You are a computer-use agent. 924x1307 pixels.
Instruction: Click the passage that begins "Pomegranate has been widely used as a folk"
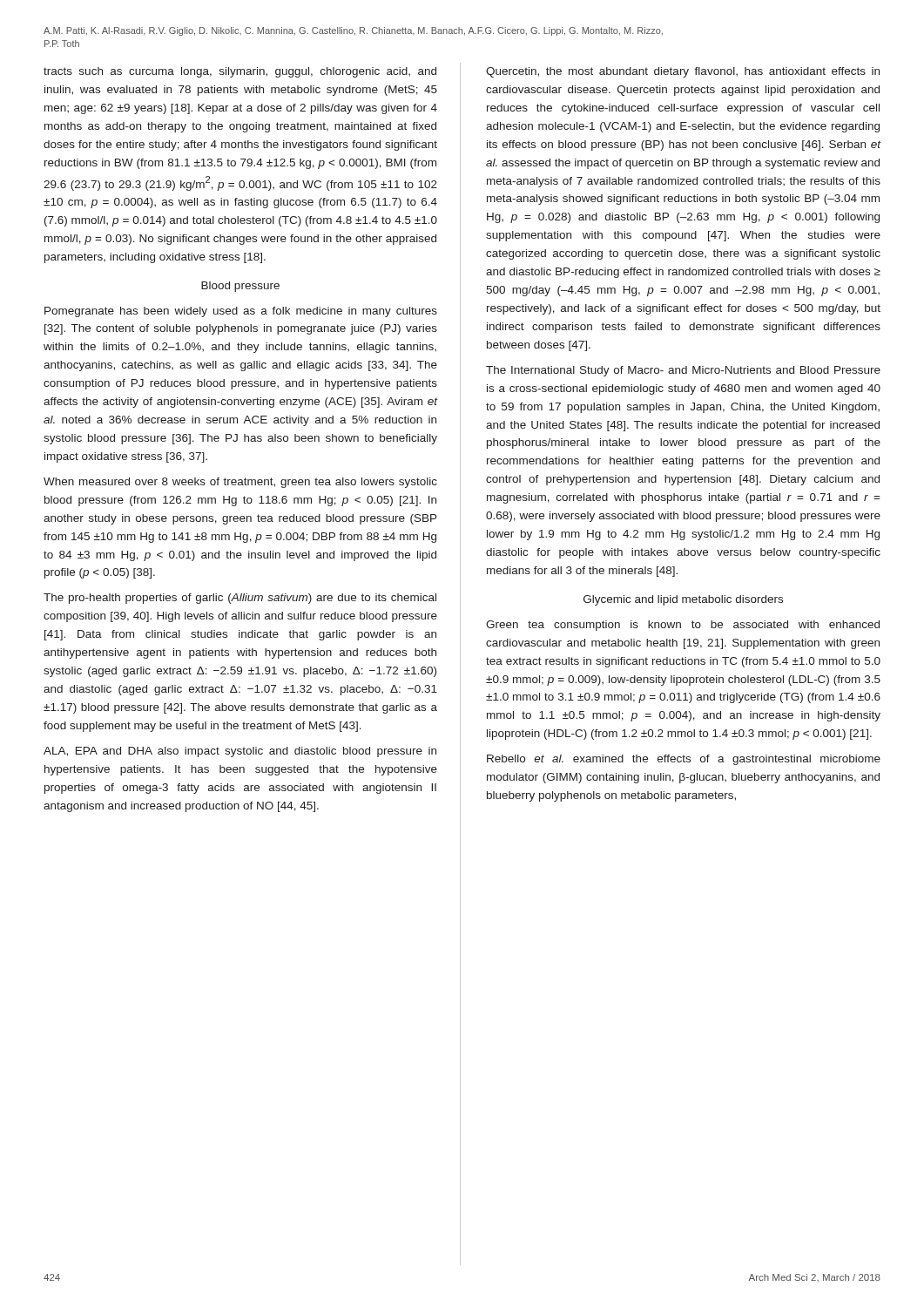240,384
